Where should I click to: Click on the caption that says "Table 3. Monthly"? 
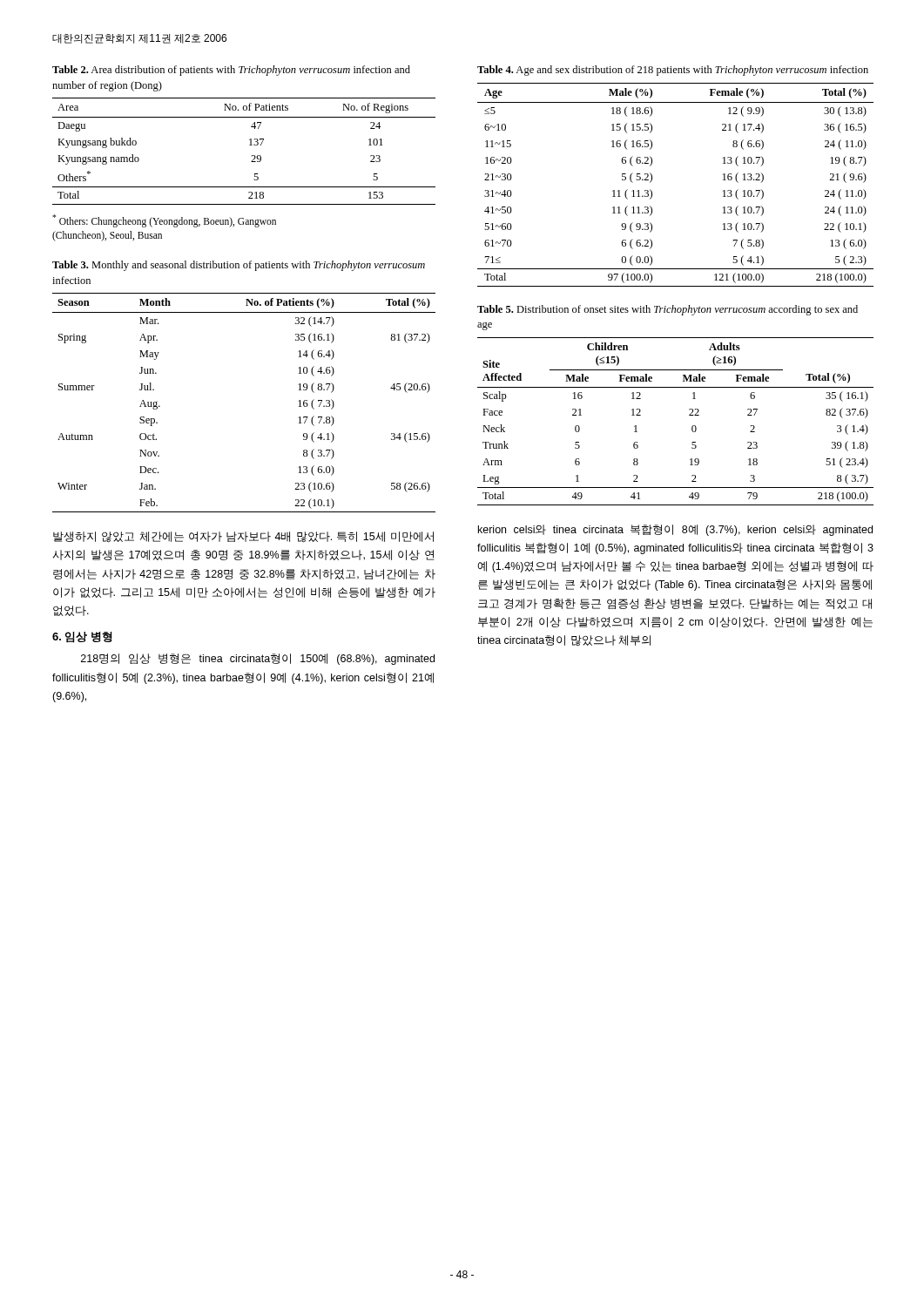[x=239, y=273]
